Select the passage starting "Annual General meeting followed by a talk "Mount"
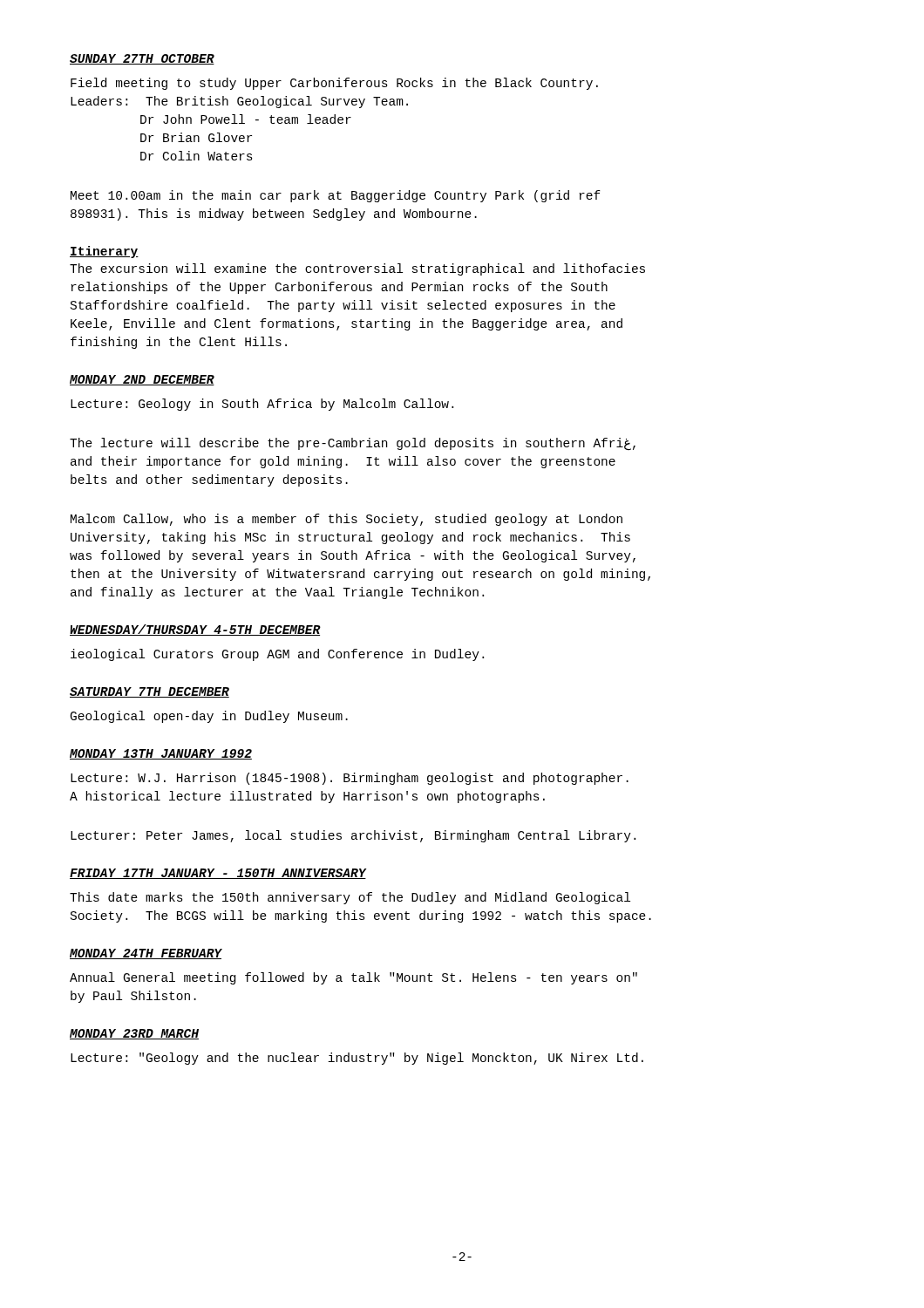The height and width of the screenshot is (1308, 924). click(x=354, y=988)
